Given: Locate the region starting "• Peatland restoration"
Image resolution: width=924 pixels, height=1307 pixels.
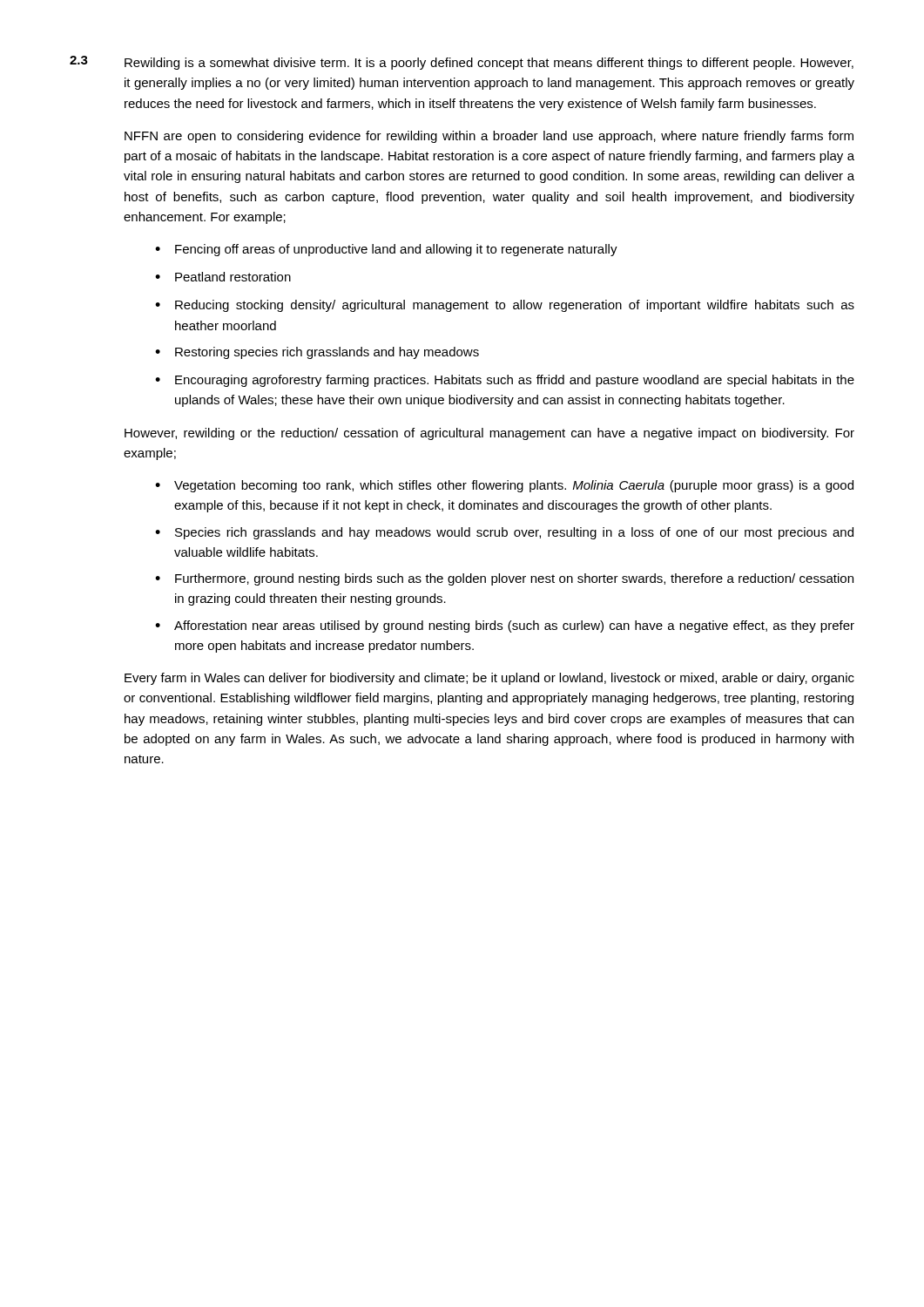Looking at the screenshot, I should pyautogui.click(x=223, y=277).
